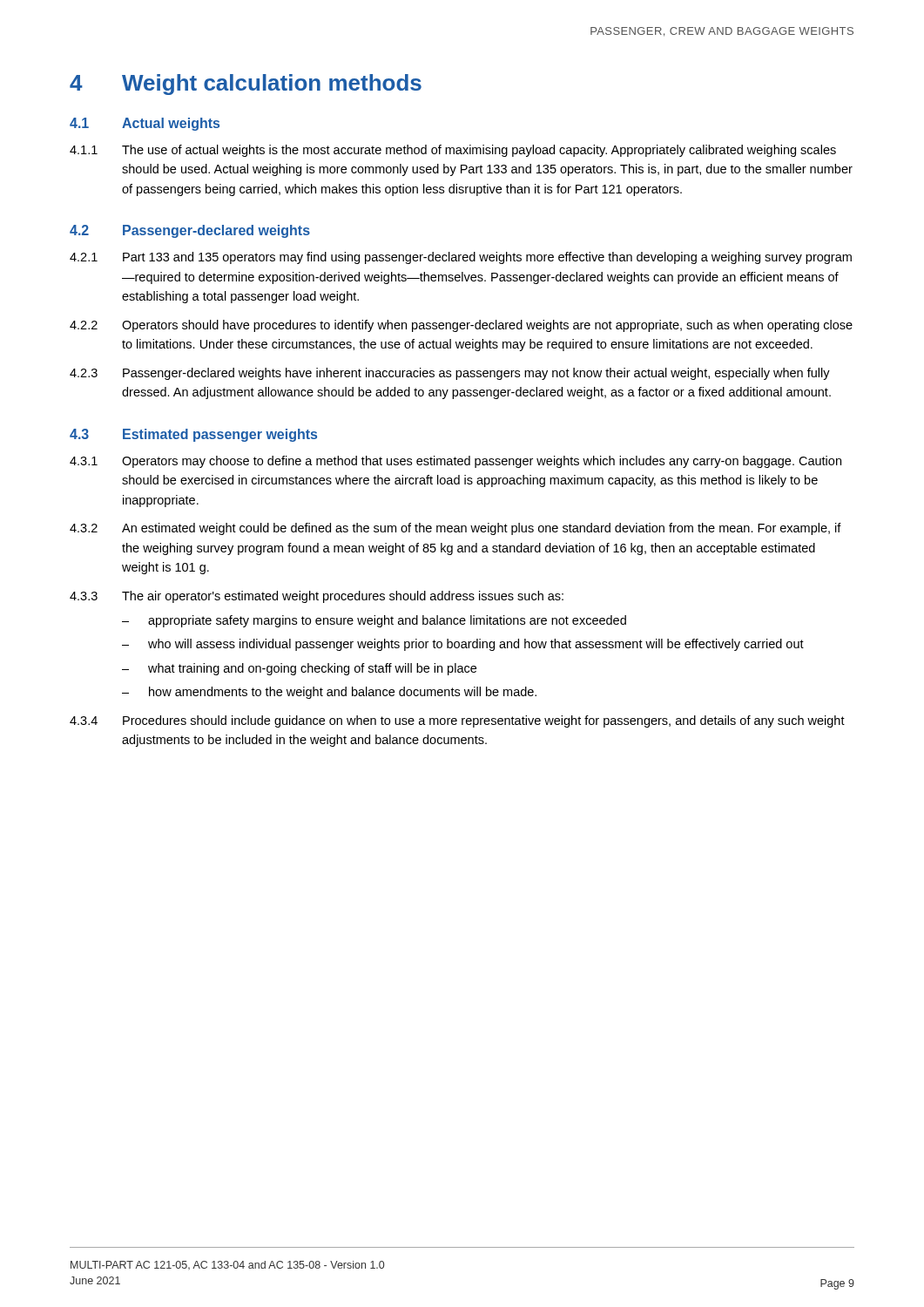Screen dimensions: 1307x924
Task: Click the passage that begins "– who will assess individual passenger"
Action: pos(463,644)
